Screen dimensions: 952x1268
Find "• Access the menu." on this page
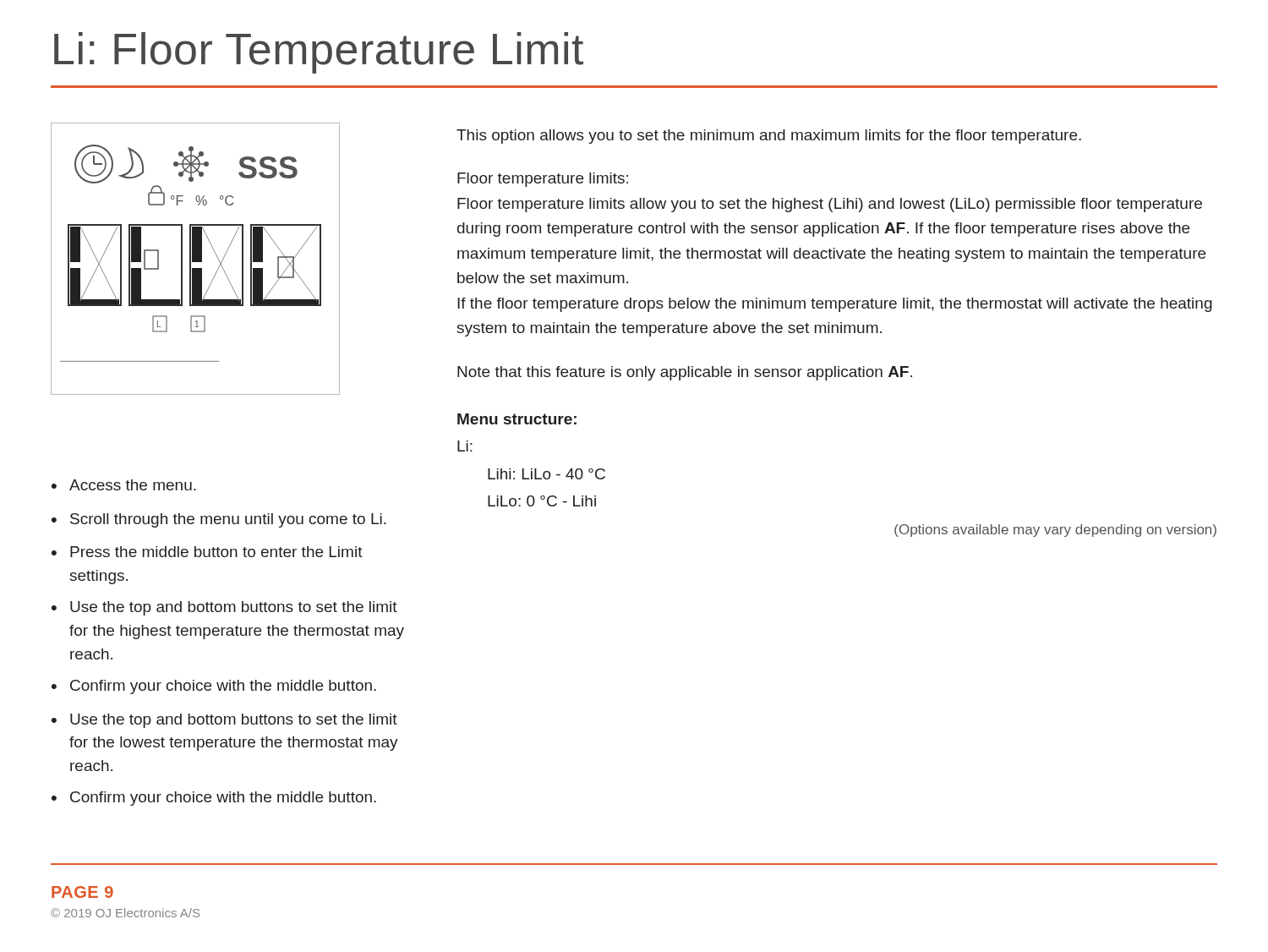coord(124,486)
